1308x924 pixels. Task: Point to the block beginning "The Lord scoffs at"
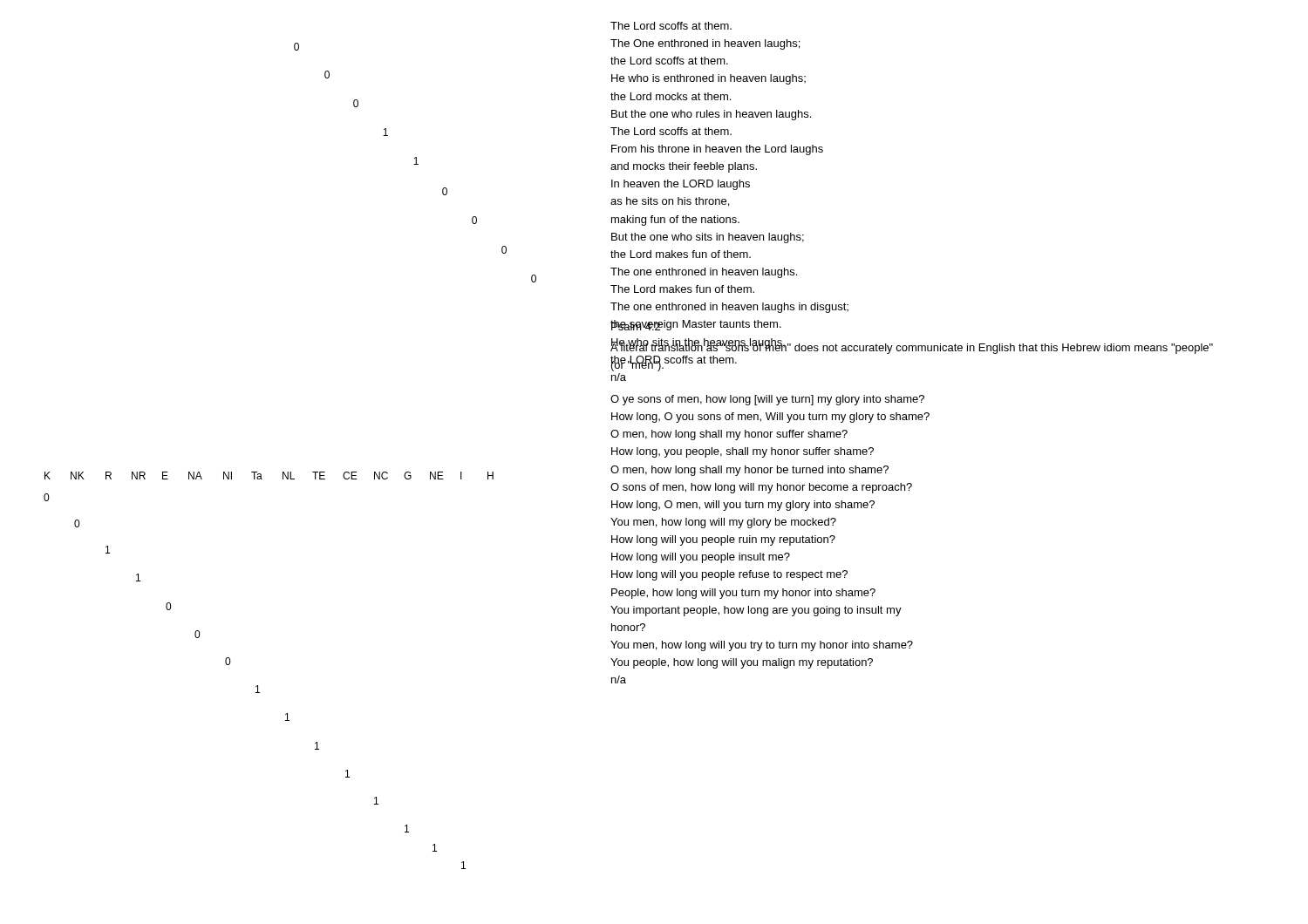coord(730,201)
